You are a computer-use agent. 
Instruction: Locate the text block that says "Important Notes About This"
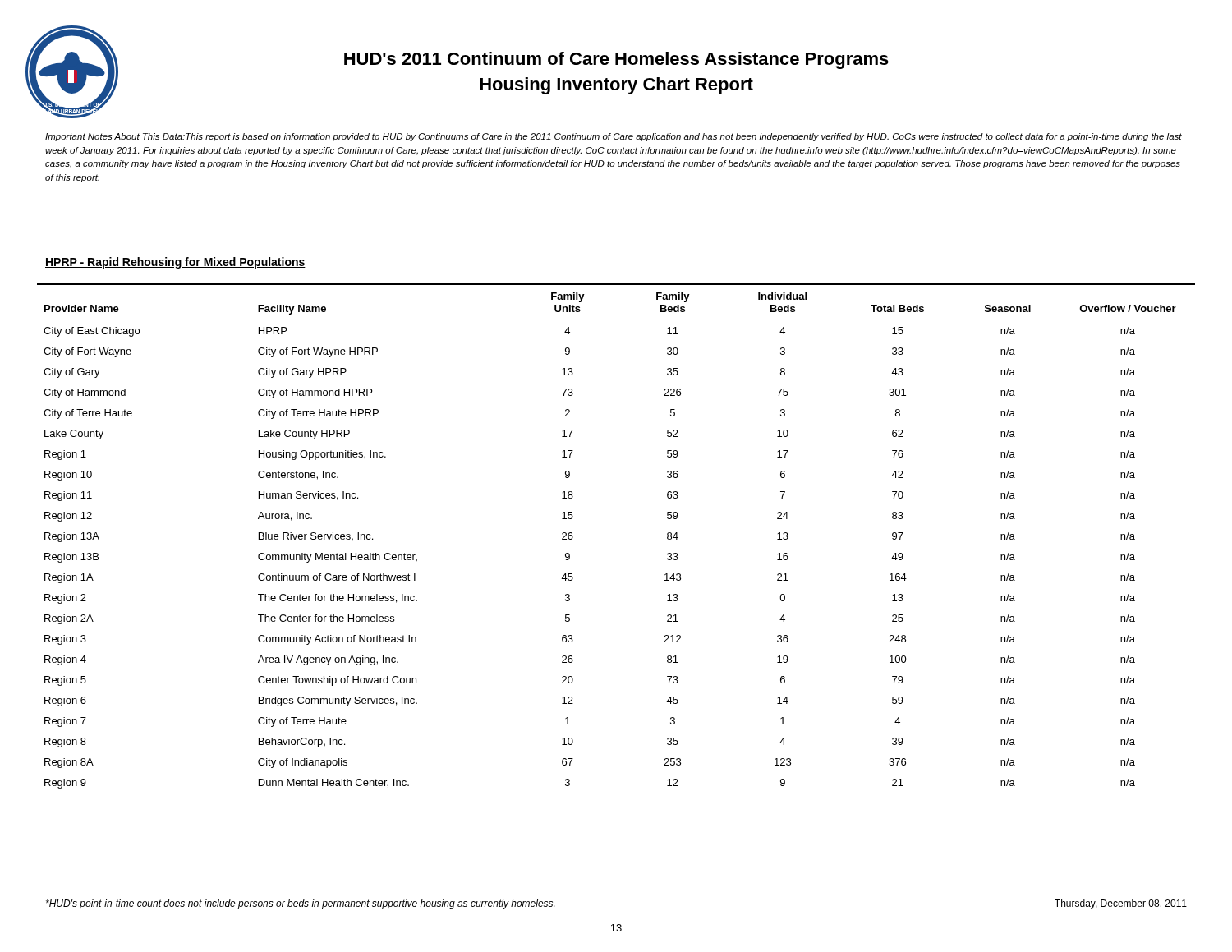(x=613, y=157)
